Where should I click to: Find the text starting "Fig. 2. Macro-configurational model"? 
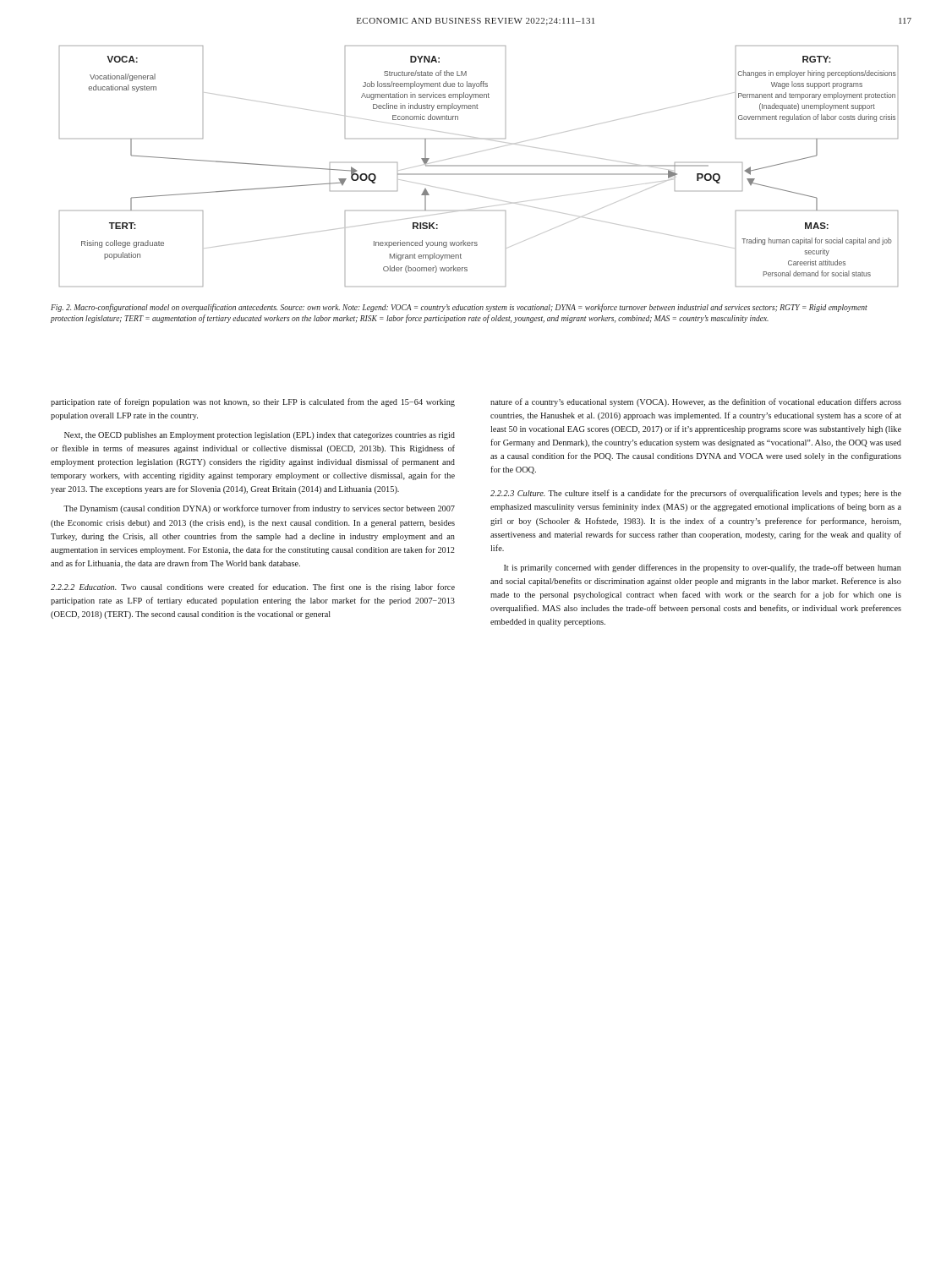tap(459, 313)
